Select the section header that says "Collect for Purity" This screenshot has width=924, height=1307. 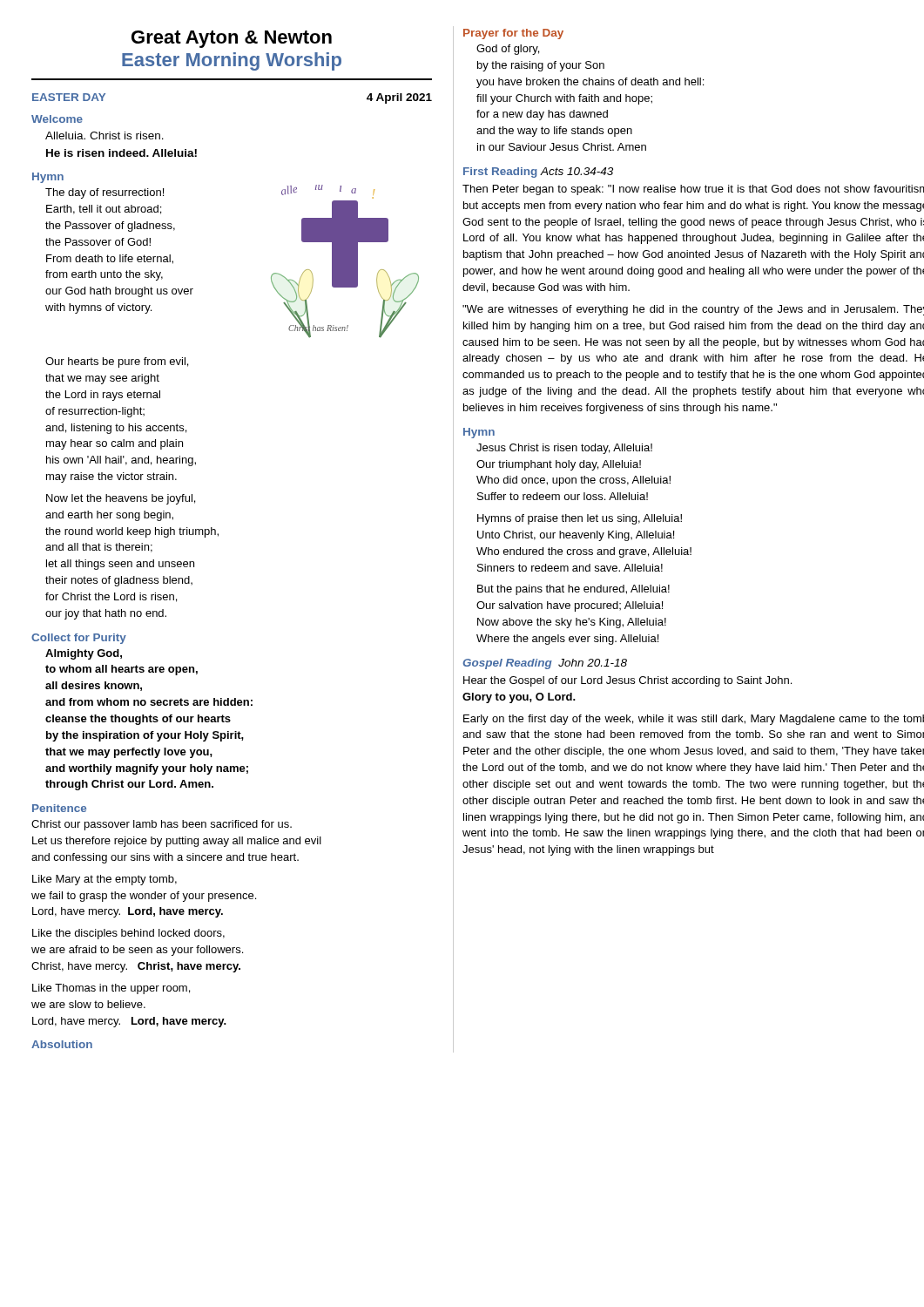79,637
